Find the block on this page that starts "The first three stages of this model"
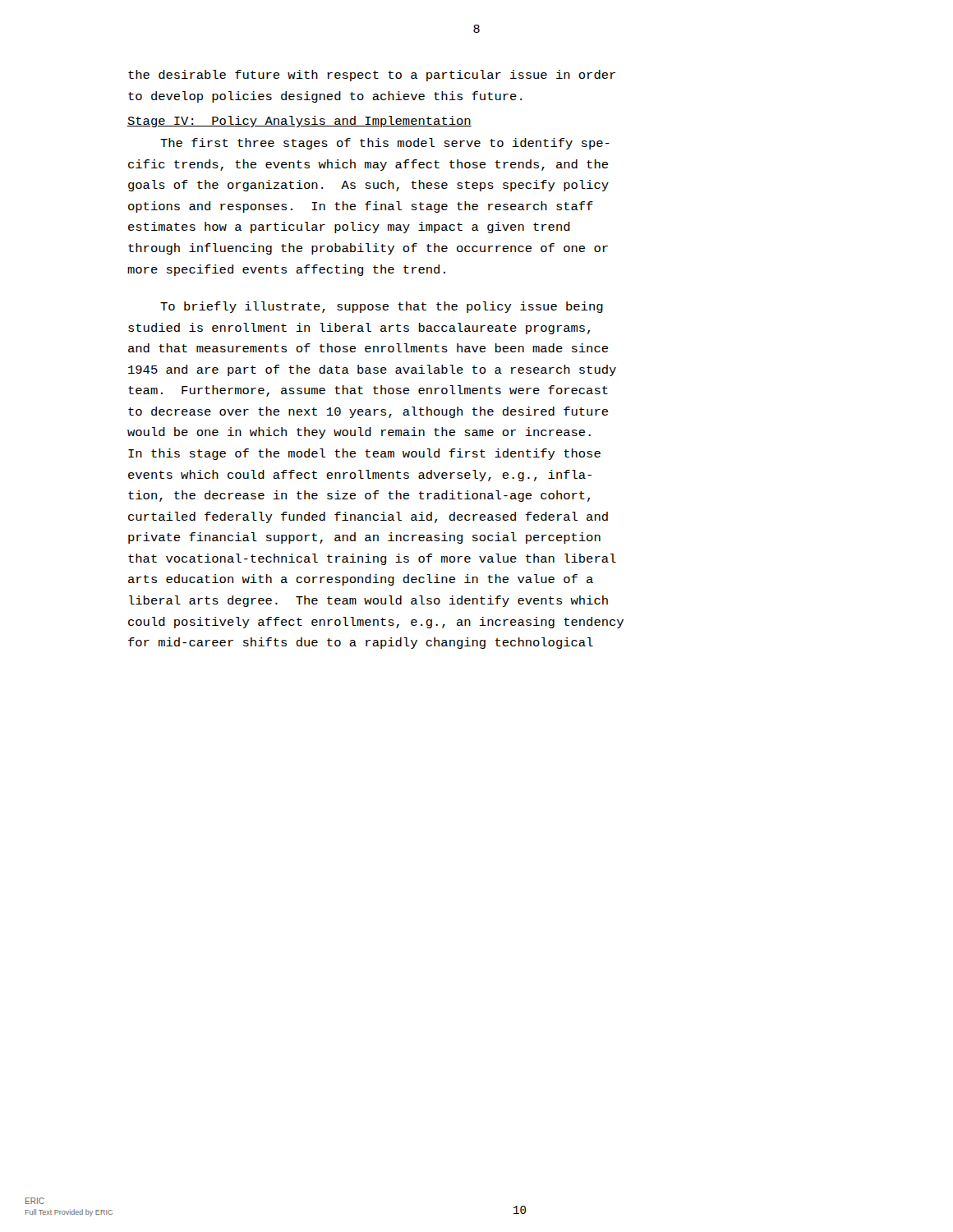Viewport: 953px width, 1232px height. [x=369, y=207]
